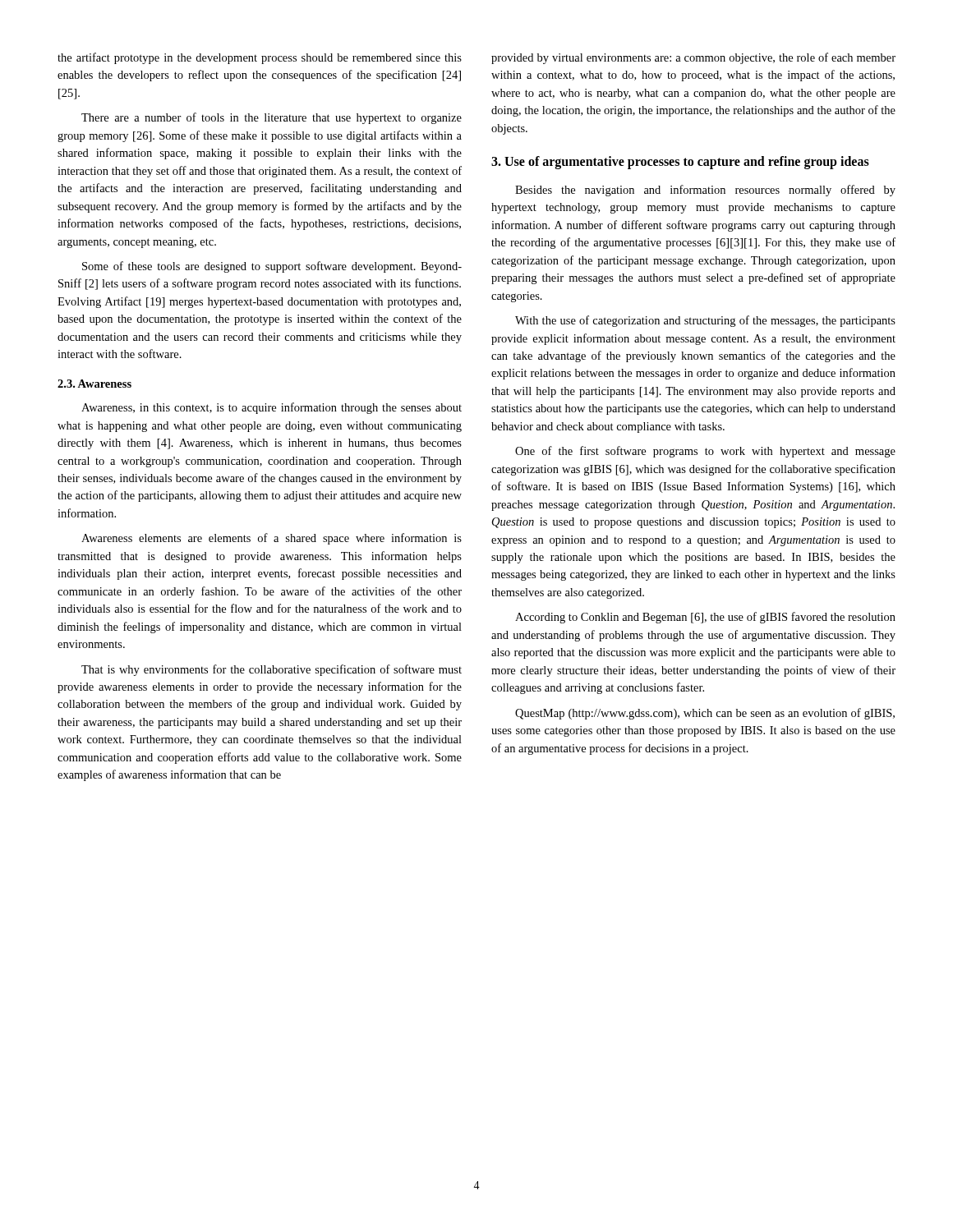
Task: Find the text block containing "QuestMap (http://www.gdss.com), which can be"
Action: coord(693,731)
